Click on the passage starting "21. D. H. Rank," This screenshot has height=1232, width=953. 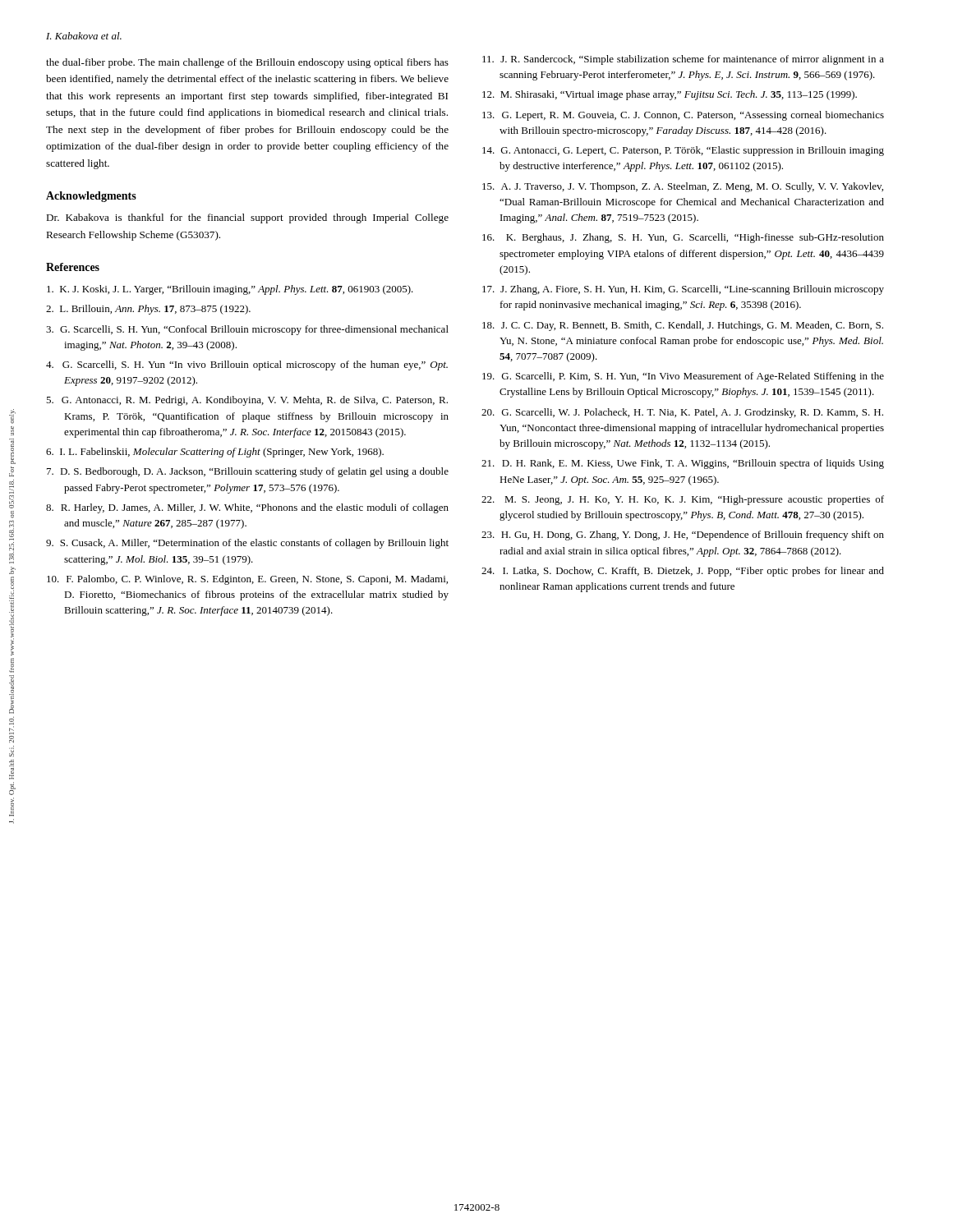click(683, 471)
